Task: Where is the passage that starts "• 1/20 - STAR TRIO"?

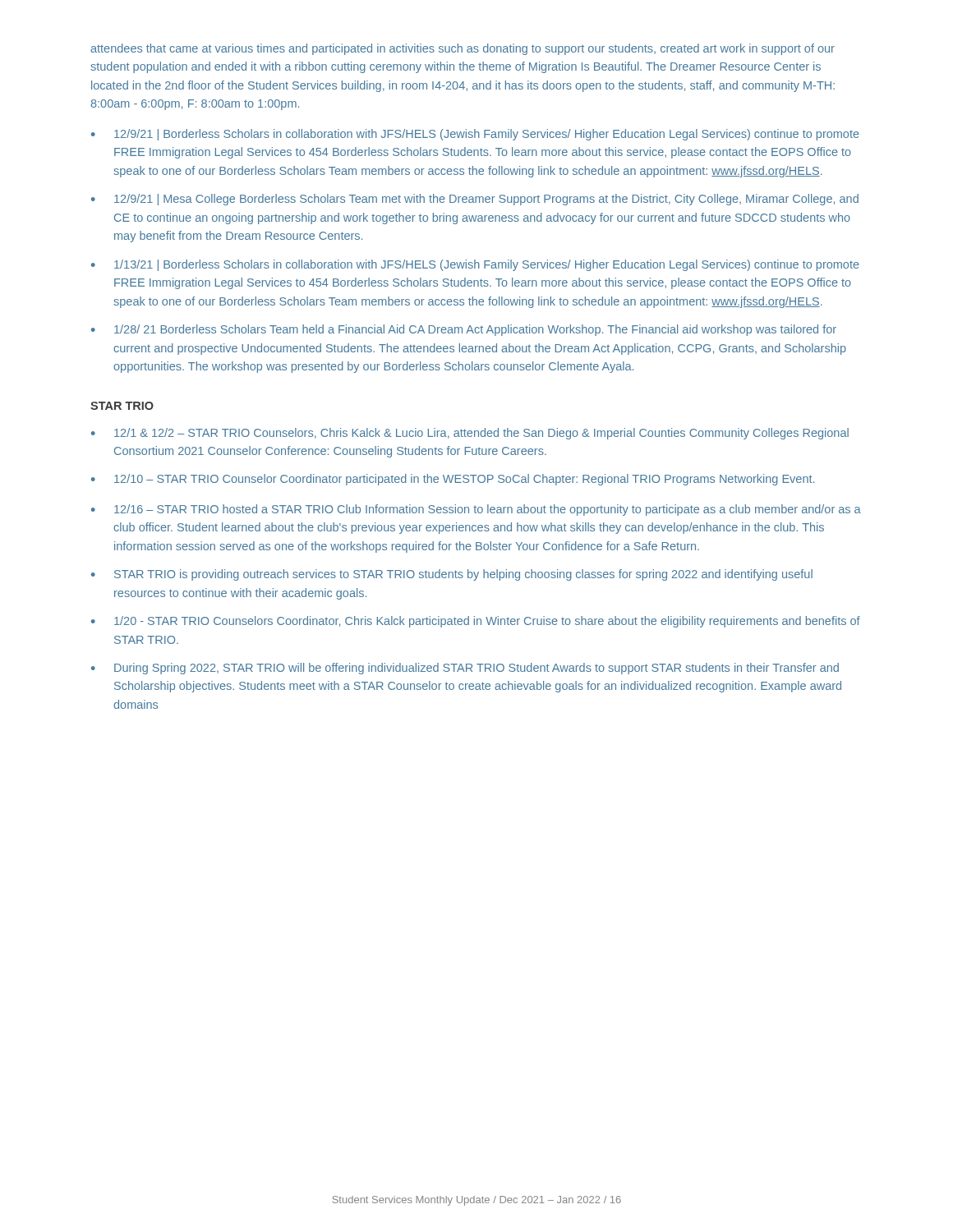Action: [x=476, y=630]
